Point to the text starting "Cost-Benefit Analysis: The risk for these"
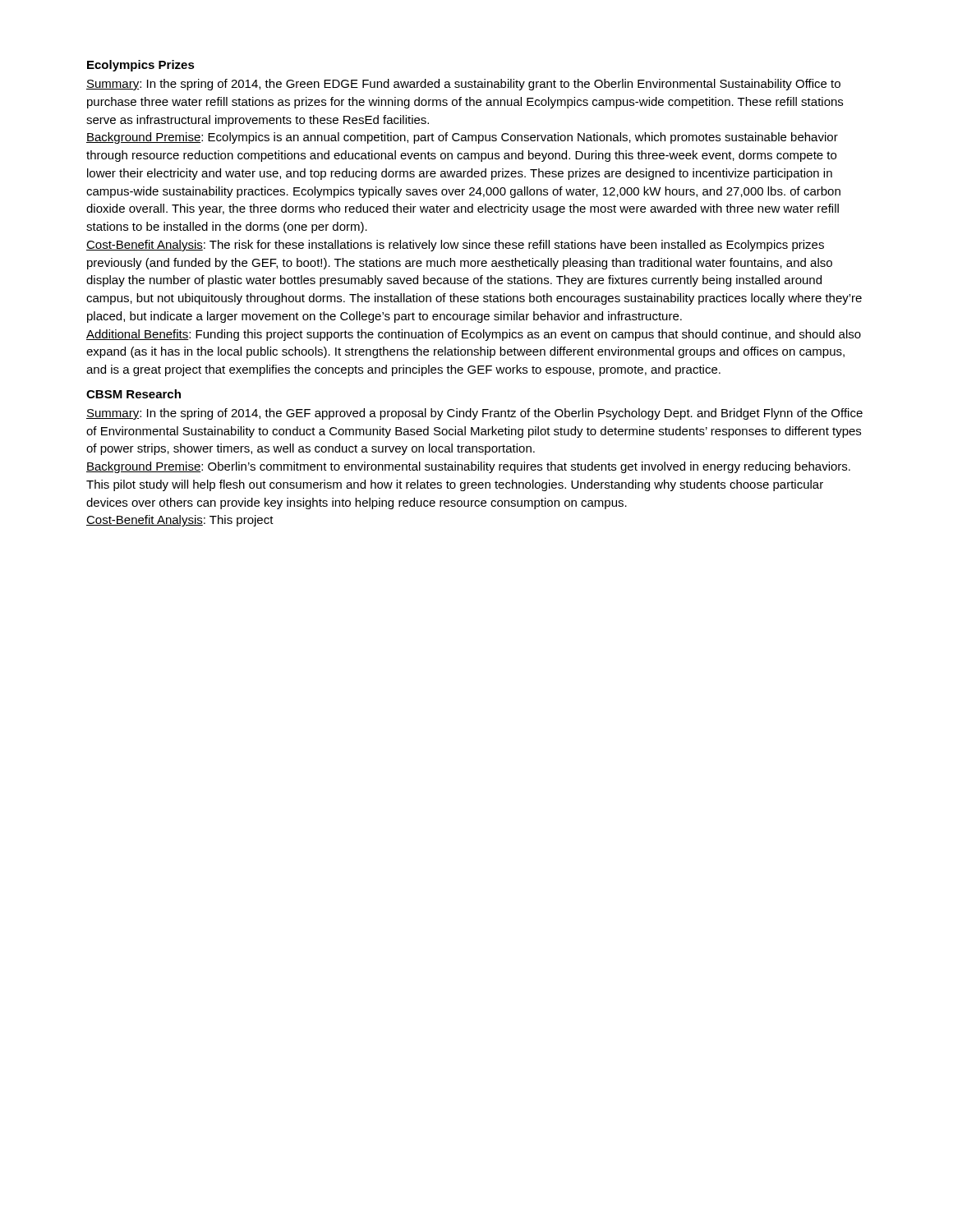Screen dimensions: 1232x953 point(474,280)
